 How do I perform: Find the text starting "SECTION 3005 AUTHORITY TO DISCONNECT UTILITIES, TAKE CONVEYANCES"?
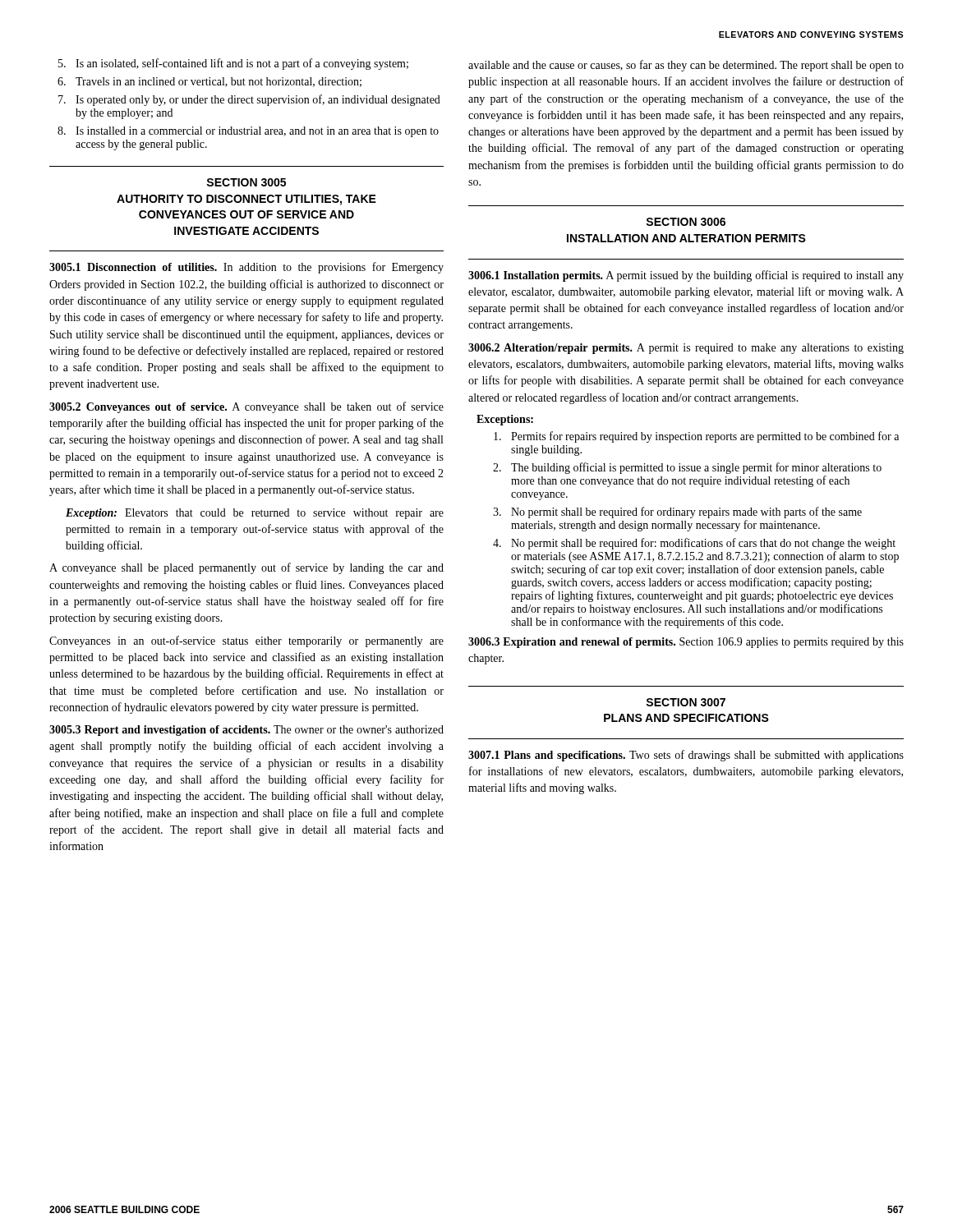click(x=246, y=206)
